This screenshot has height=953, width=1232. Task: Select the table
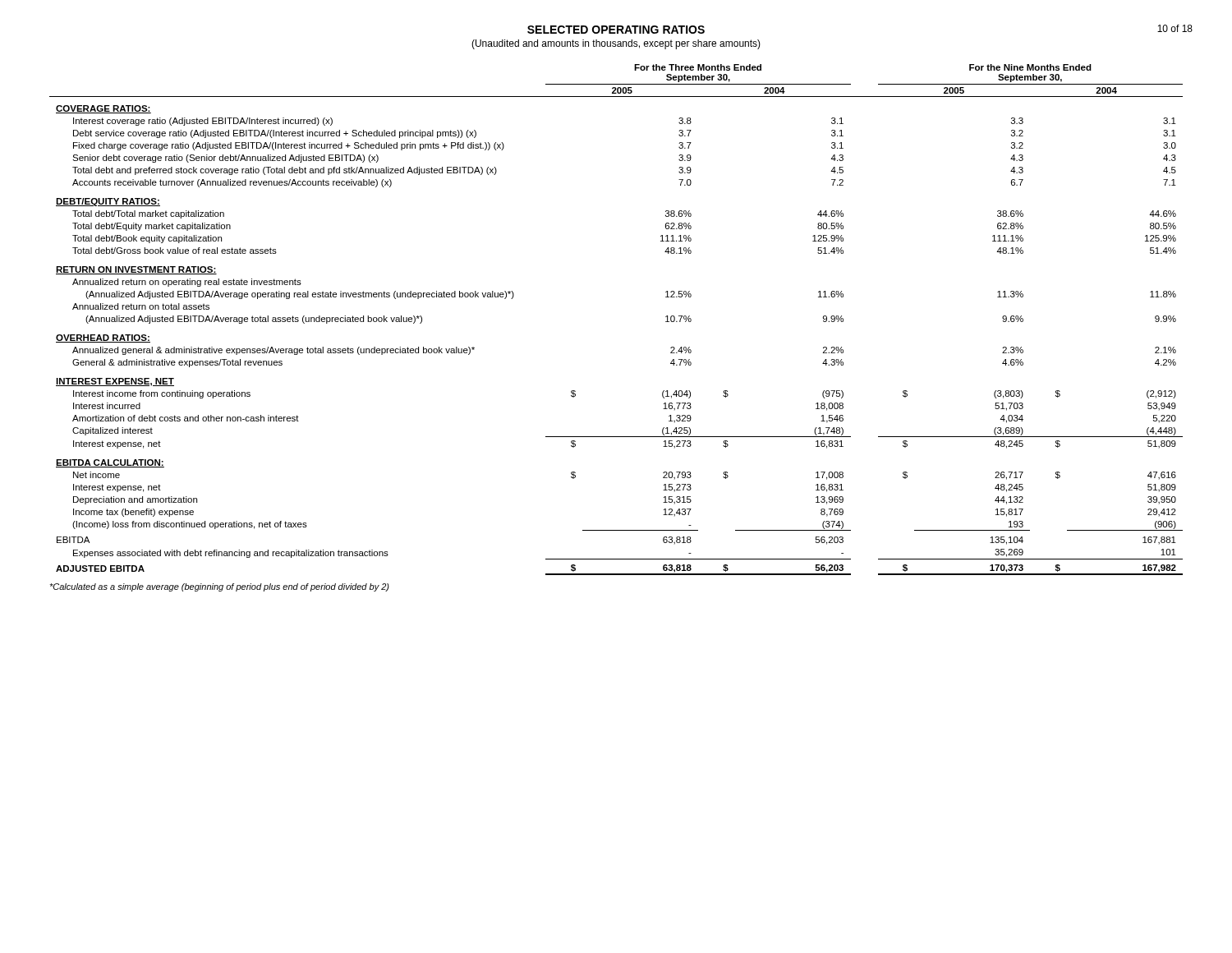tap(616, 318)
